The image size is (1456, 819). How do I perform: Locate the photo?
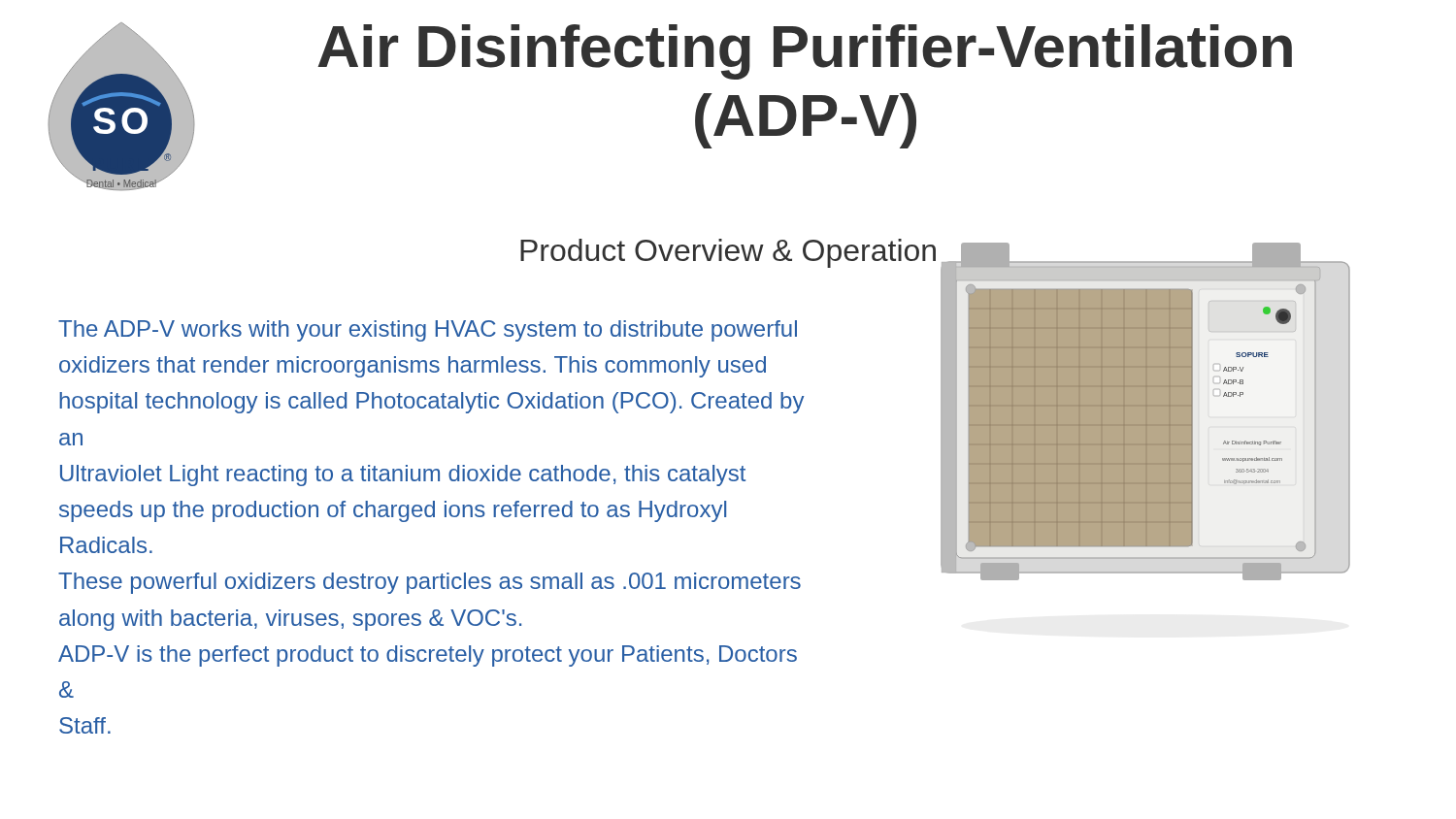[1155, 432]
